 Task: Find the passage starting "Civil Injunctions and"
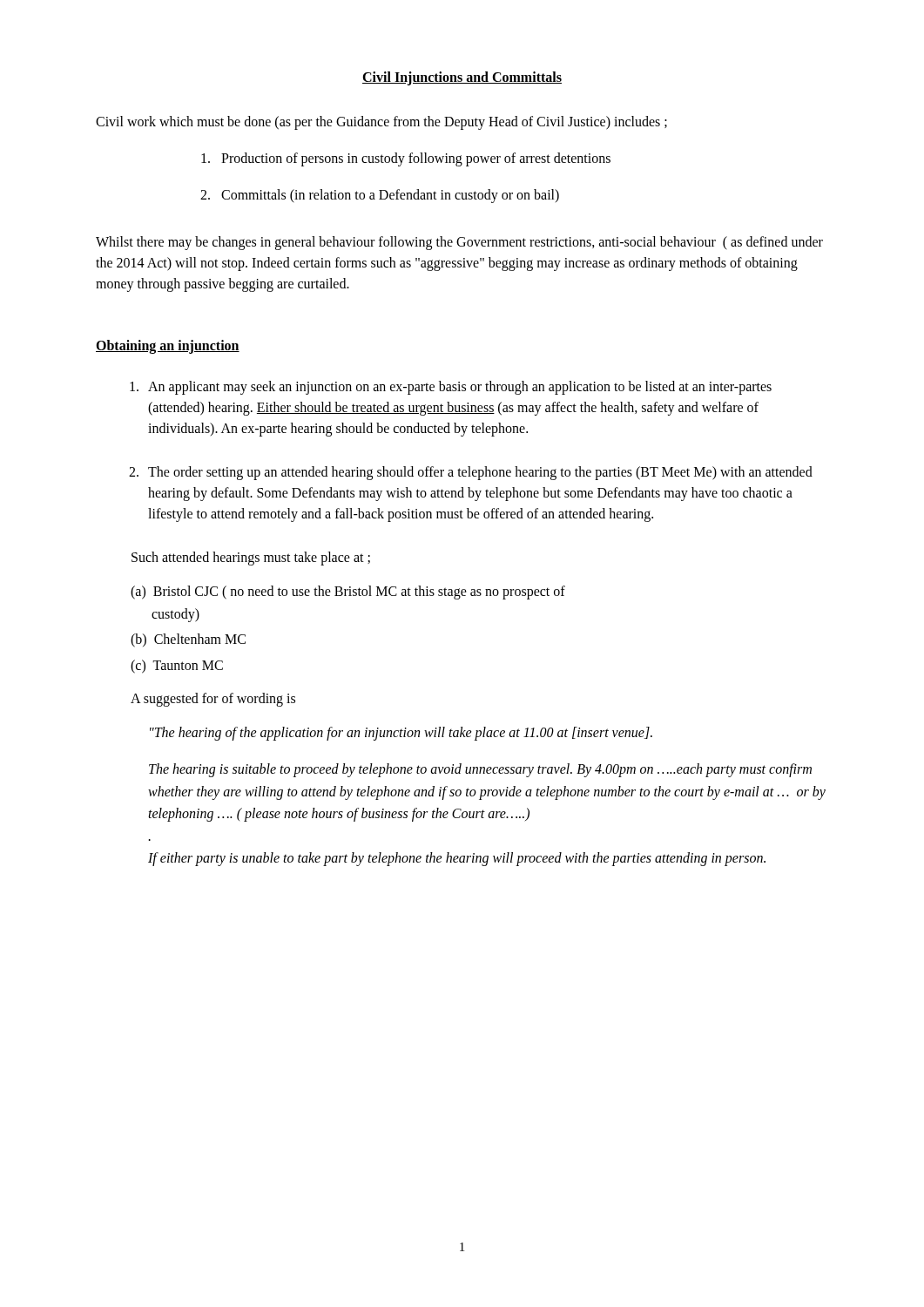462,77
